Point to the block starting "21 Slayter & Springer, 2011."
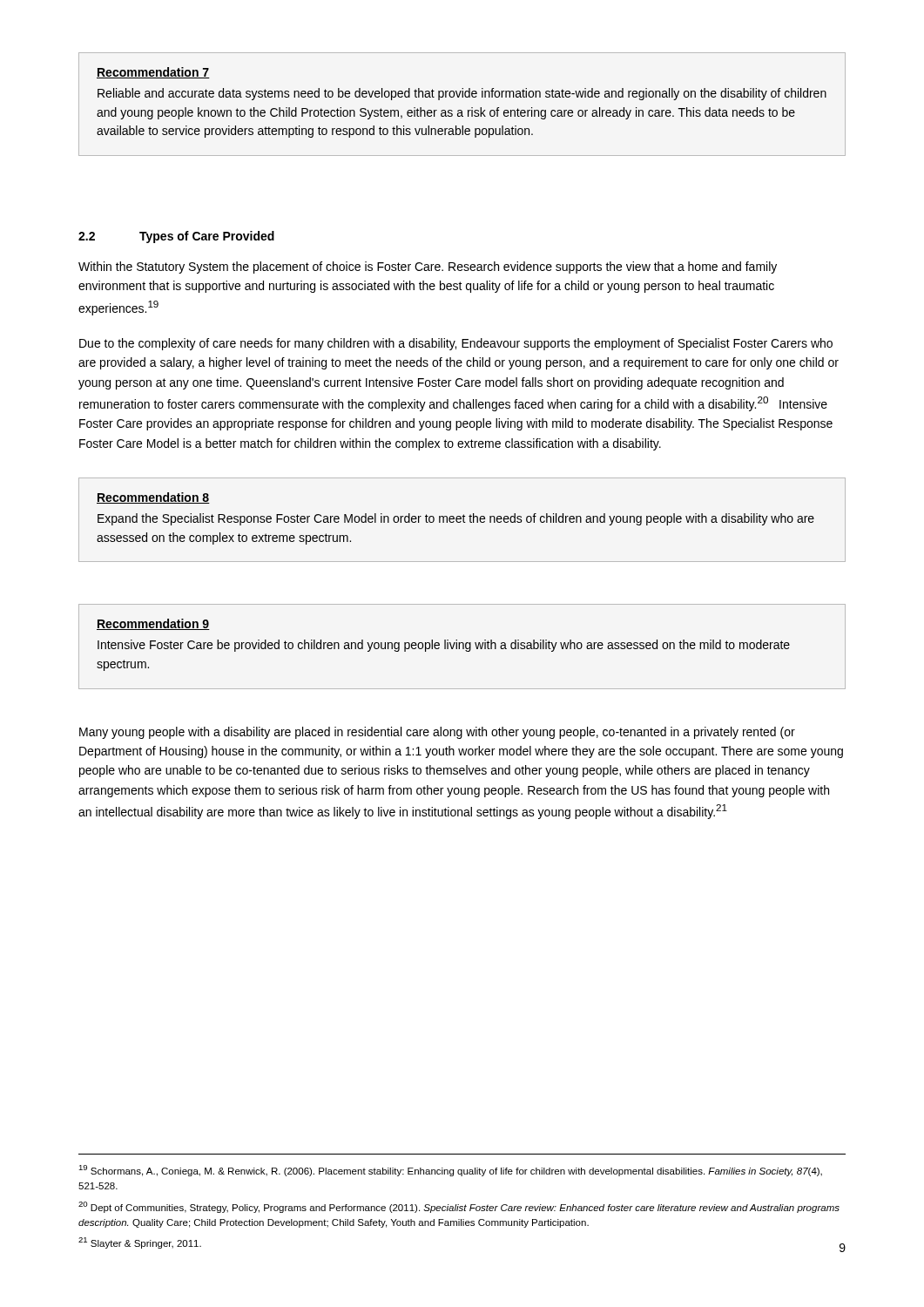Viewport: 924px width, 1307px height. [x=140, y=1242]
